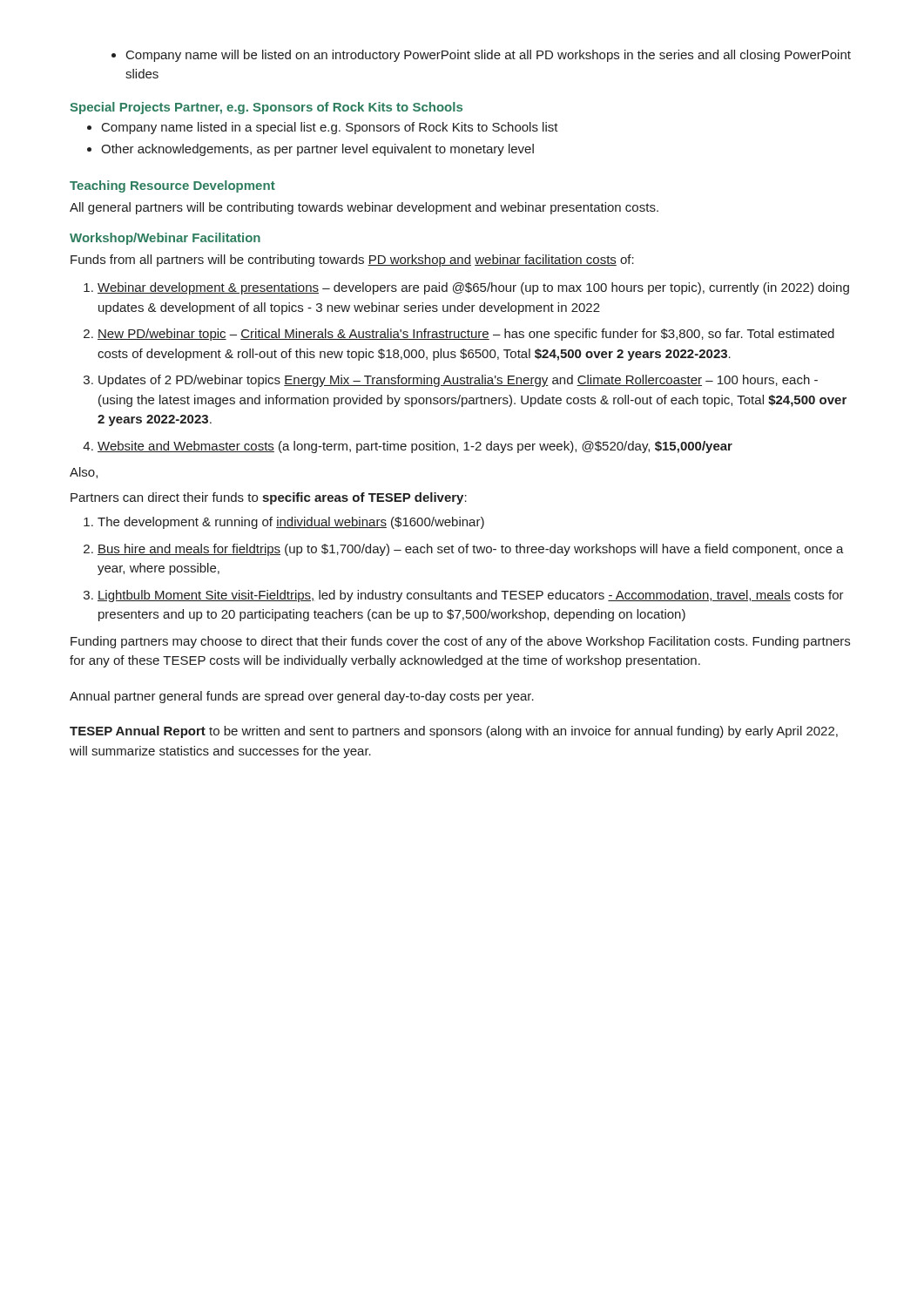Viewport: 924px width, 1307px height.
Task: Click on the region starting "Funding partners may choose to direct that their"
Action: [462, 651]
